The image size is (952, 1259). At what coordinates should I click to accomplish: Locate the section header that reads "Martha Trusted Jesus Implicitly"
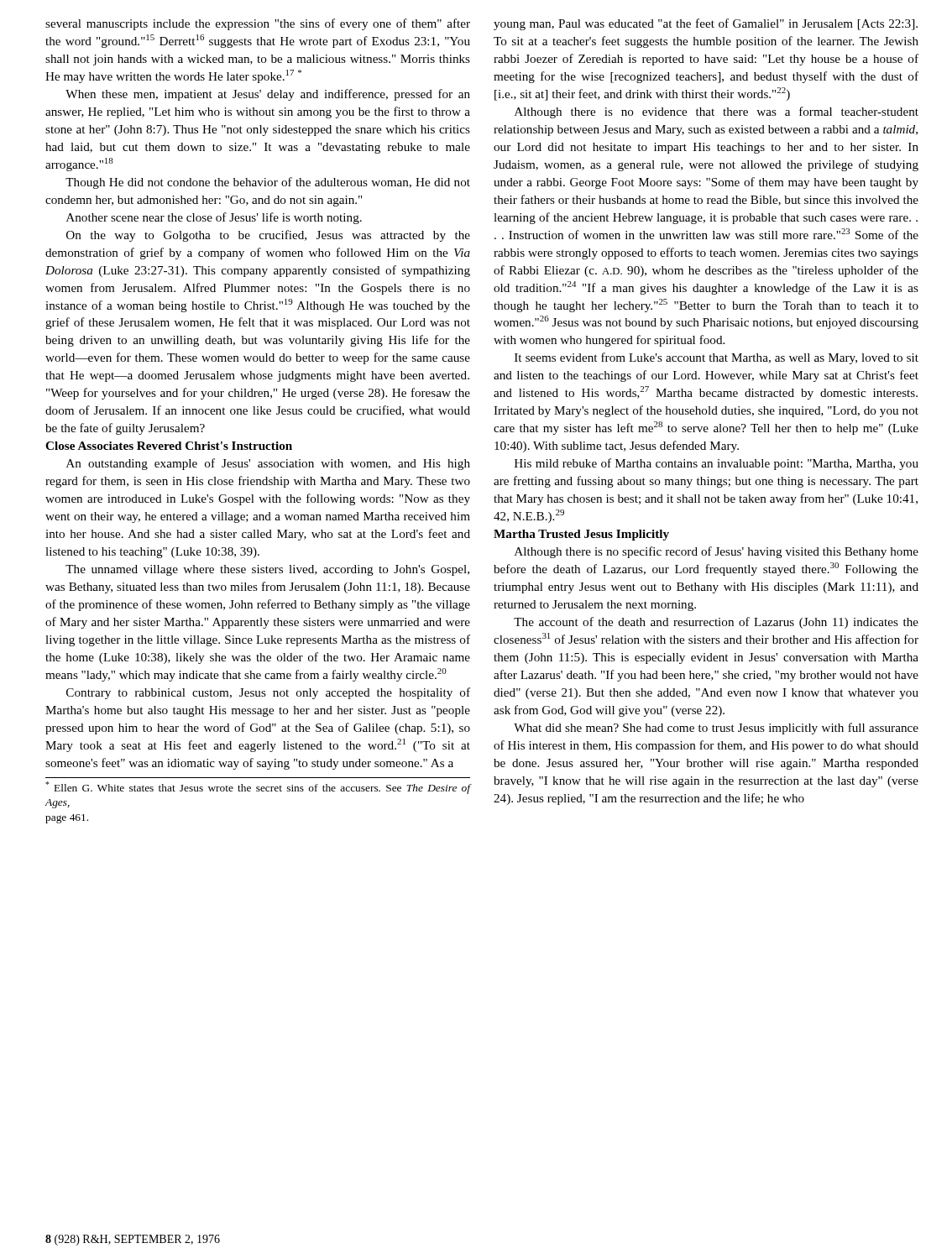[581, 535]
